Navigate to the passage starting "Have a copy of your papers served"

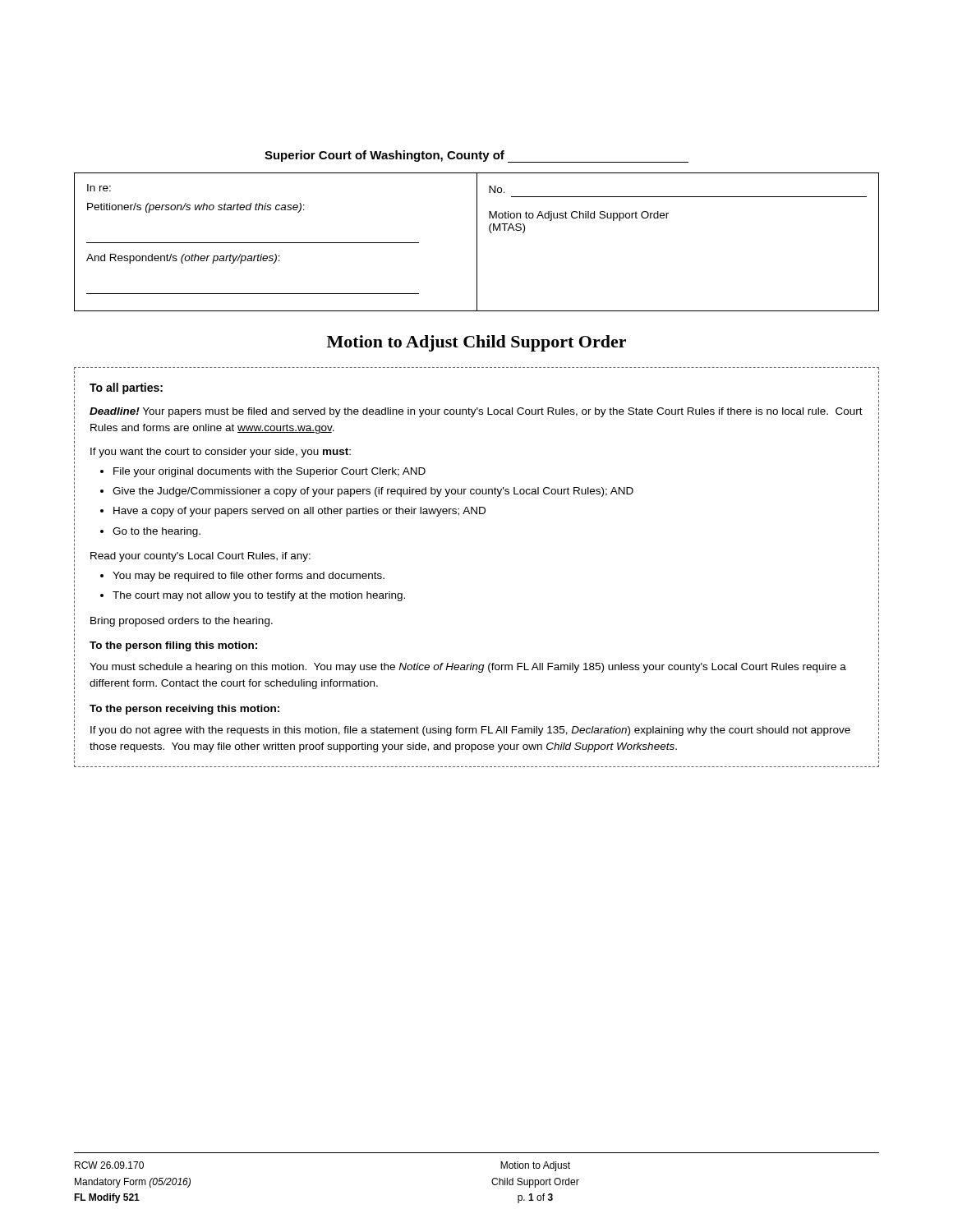click(299, 511)
